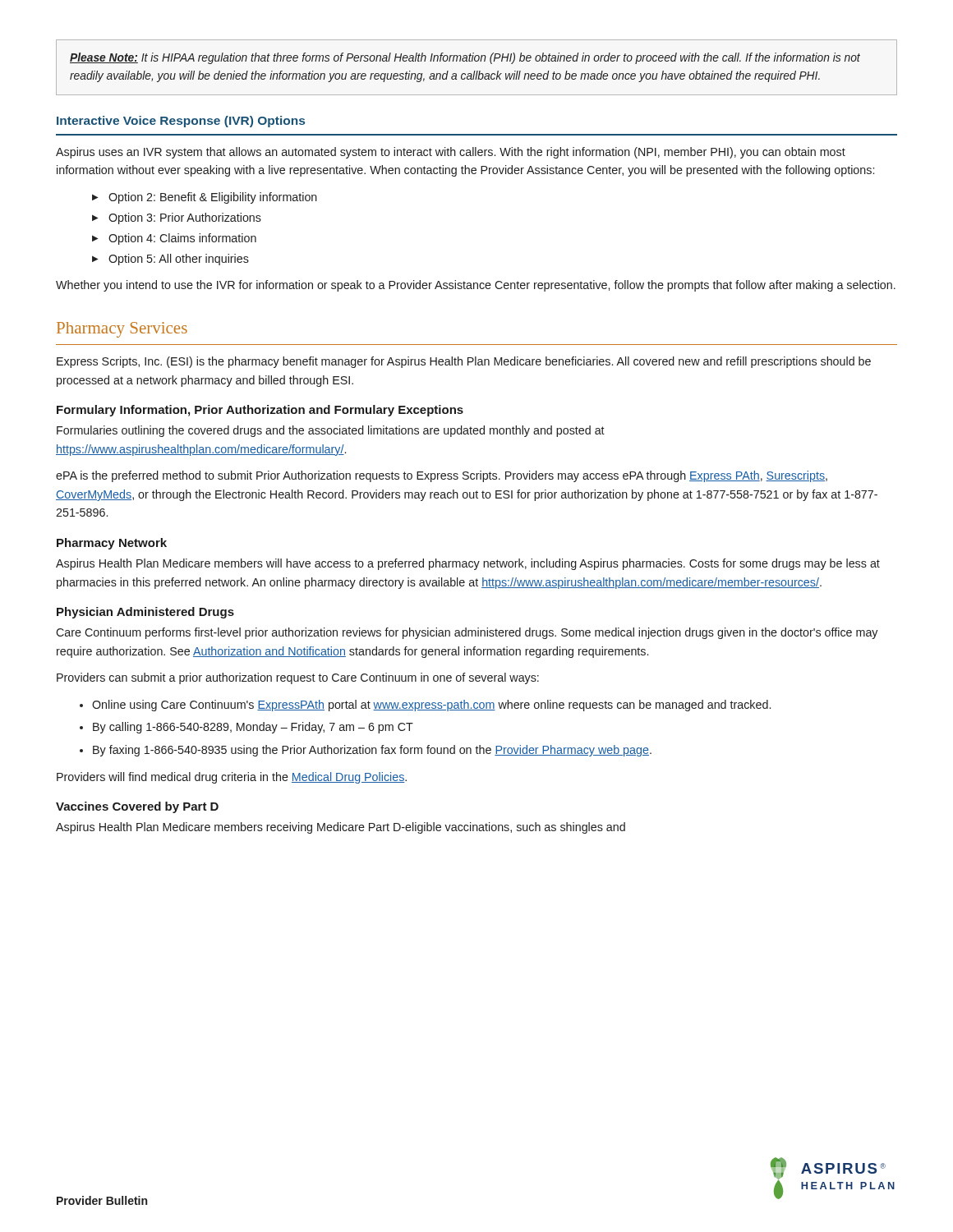Select the text block starting "Express Scripts, Inc. (ESI) is"

(x=464, y=371)
